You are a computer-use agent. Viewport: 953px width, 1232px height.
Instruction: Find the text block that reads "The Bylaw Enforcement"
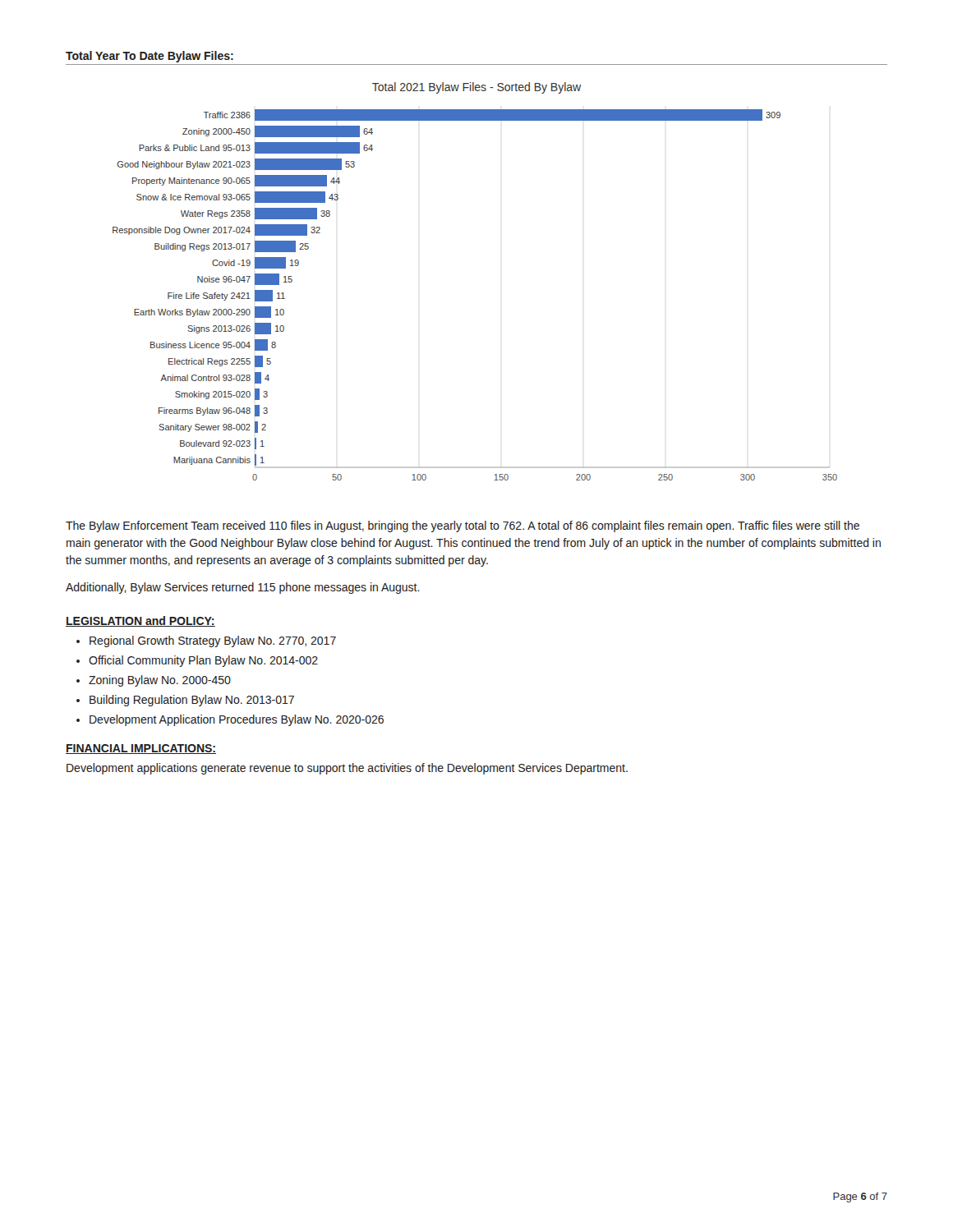(474, 543)
